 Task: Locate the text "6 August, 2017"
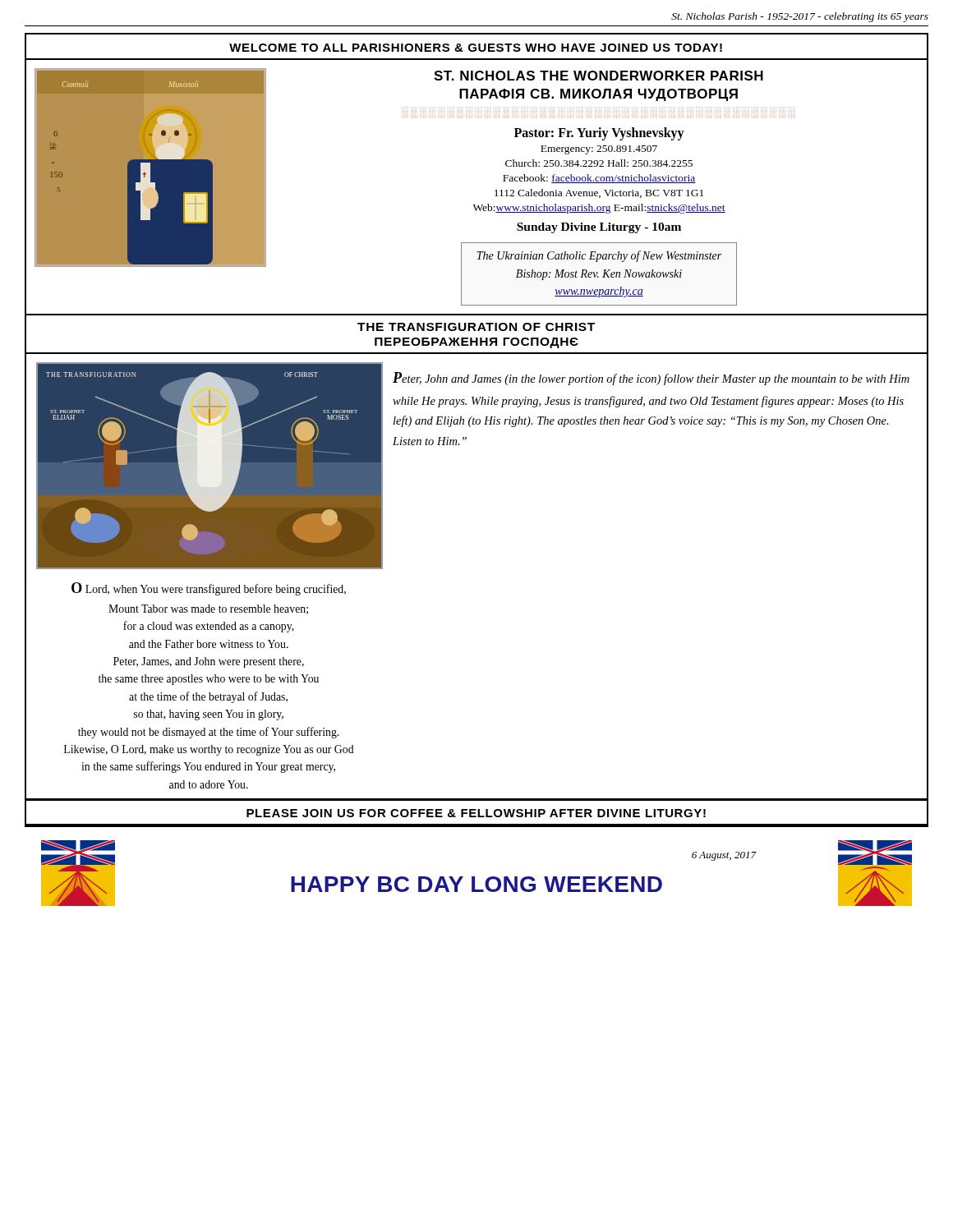724,855
